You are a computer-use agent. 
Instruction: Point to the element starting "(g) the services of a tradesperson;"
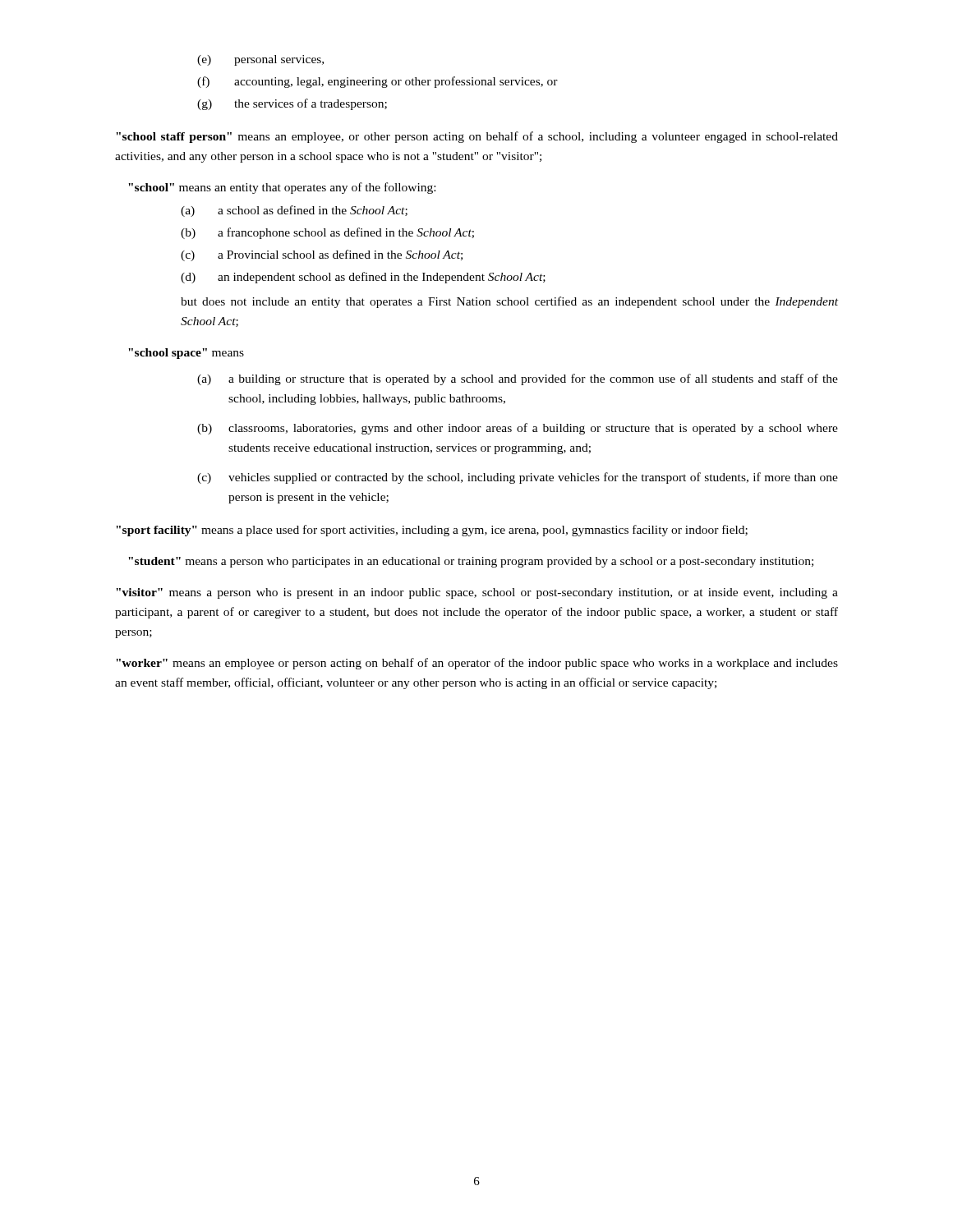click(x=292, y=103)
